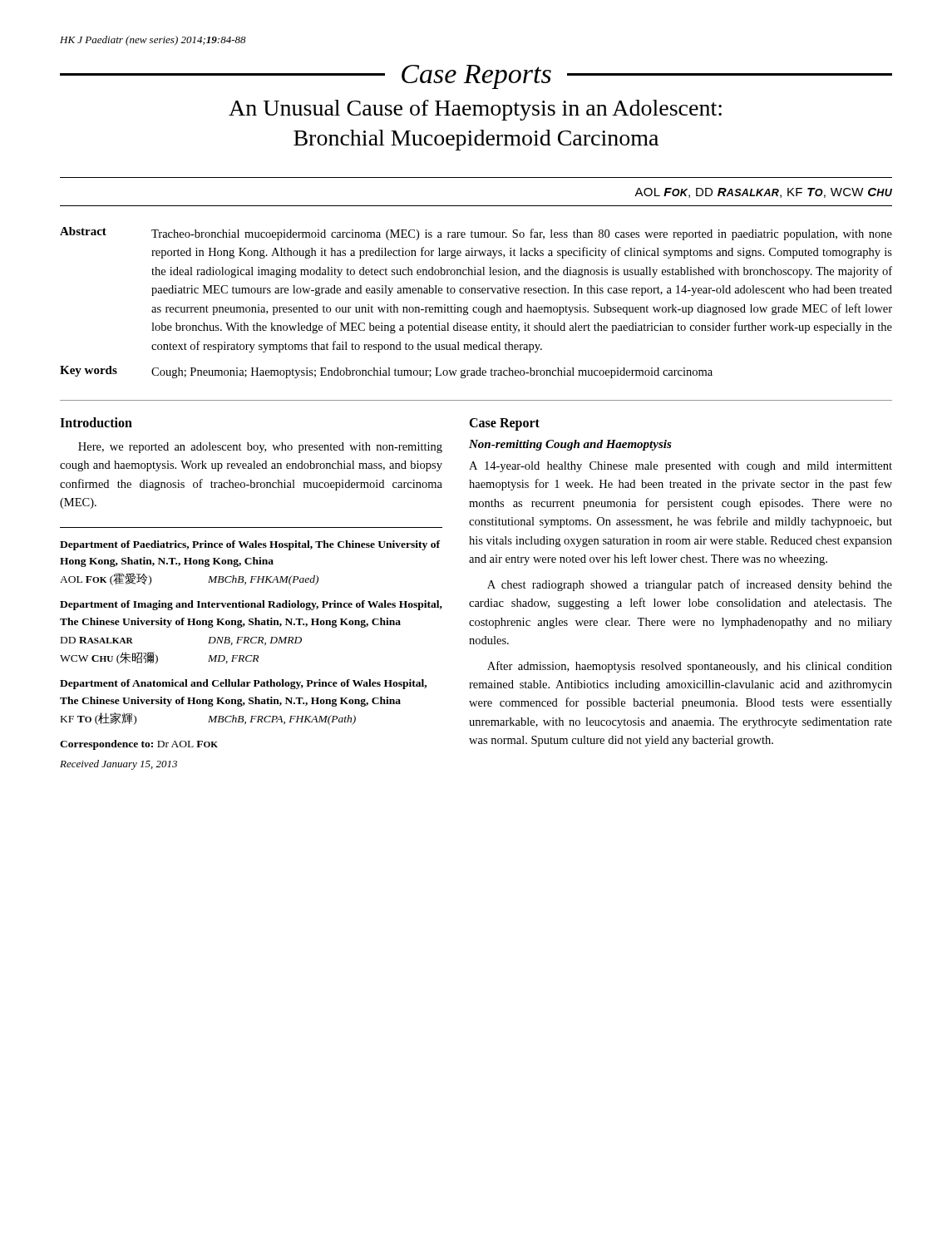
Task: Click on the text that says "AOL FOK, DD RASALKAR, KF TO, WCW CHU"
Action: (763, 191)
